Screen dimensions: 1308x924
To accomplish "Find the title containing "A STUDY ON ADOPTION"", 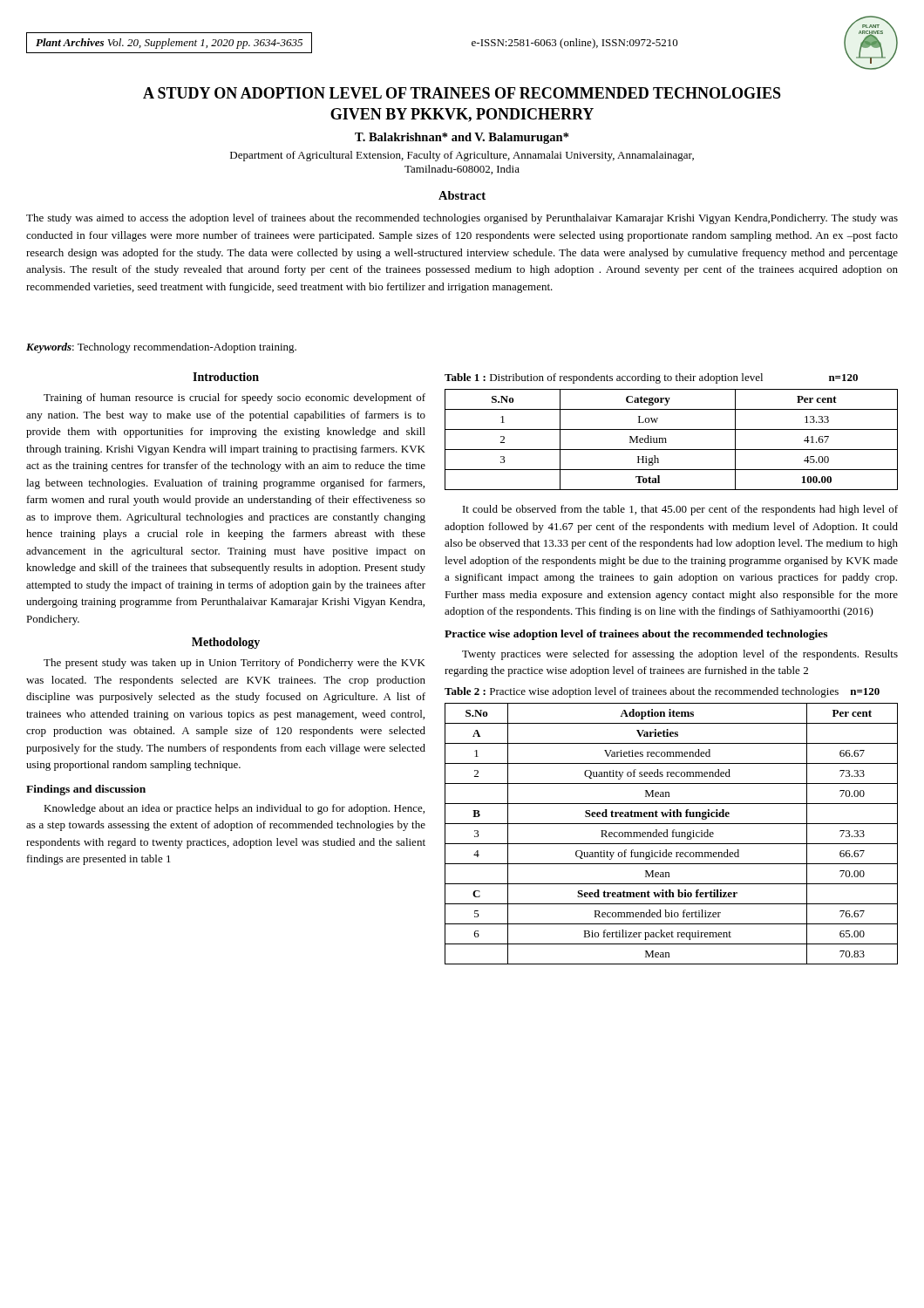I will (x=462, y=129).
